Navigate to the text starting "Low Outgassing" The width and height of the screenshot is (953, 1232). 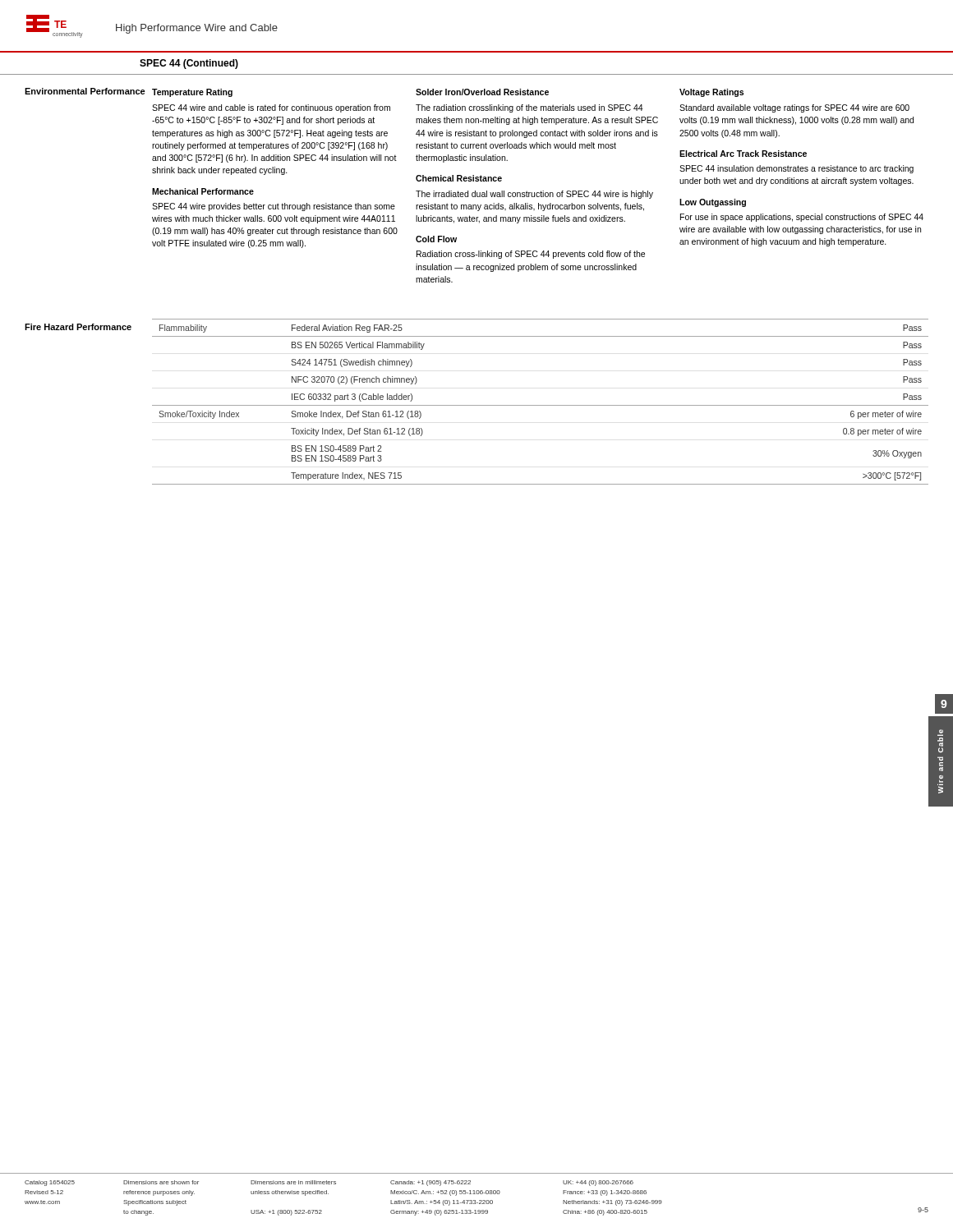(x=713, y=202)
